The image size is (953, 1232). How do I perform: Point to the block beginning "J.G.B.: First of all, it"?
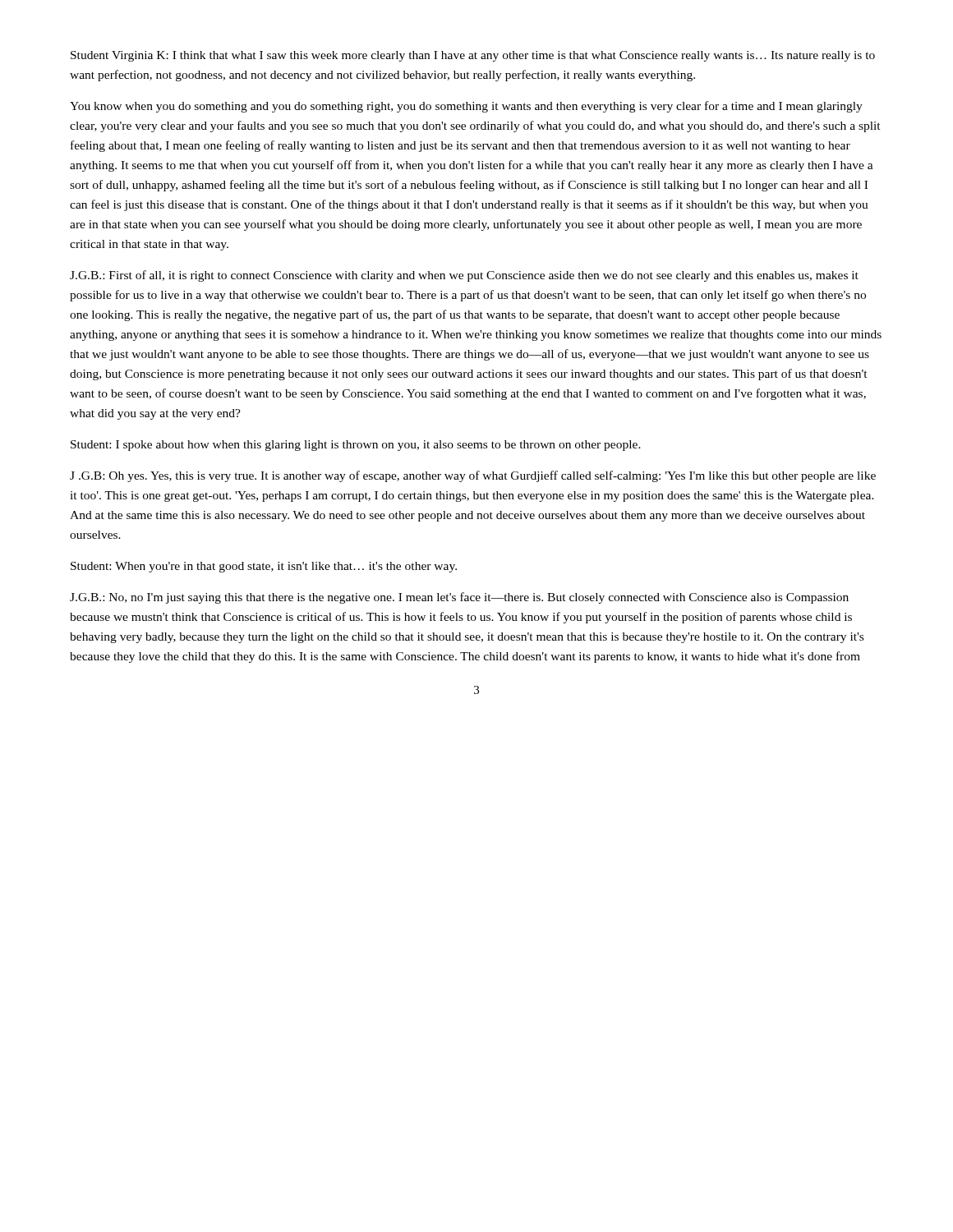(476, 344)
